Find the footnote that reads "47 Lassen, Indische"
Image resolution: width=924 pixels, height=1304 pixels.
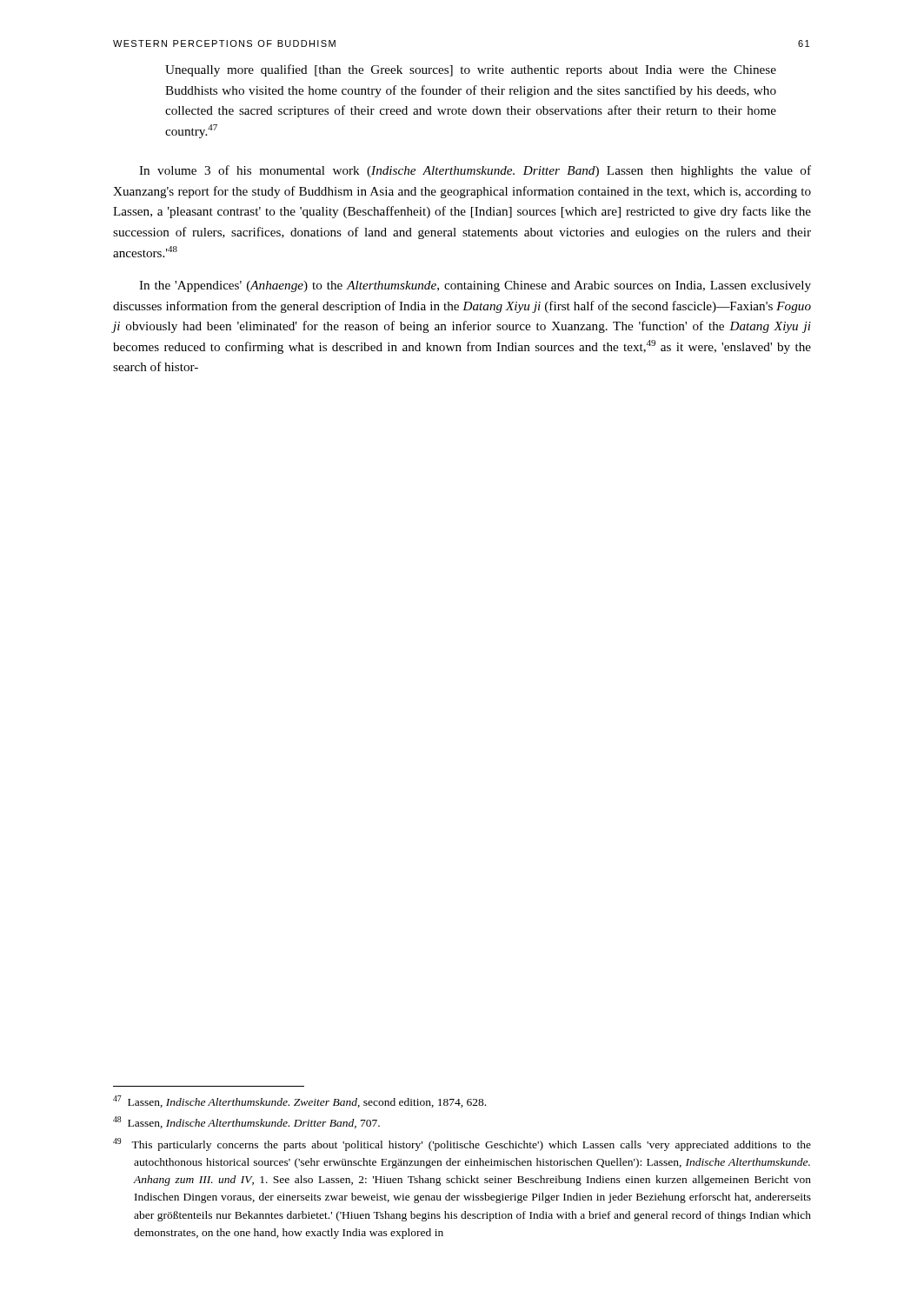(x=300, y=1101)
